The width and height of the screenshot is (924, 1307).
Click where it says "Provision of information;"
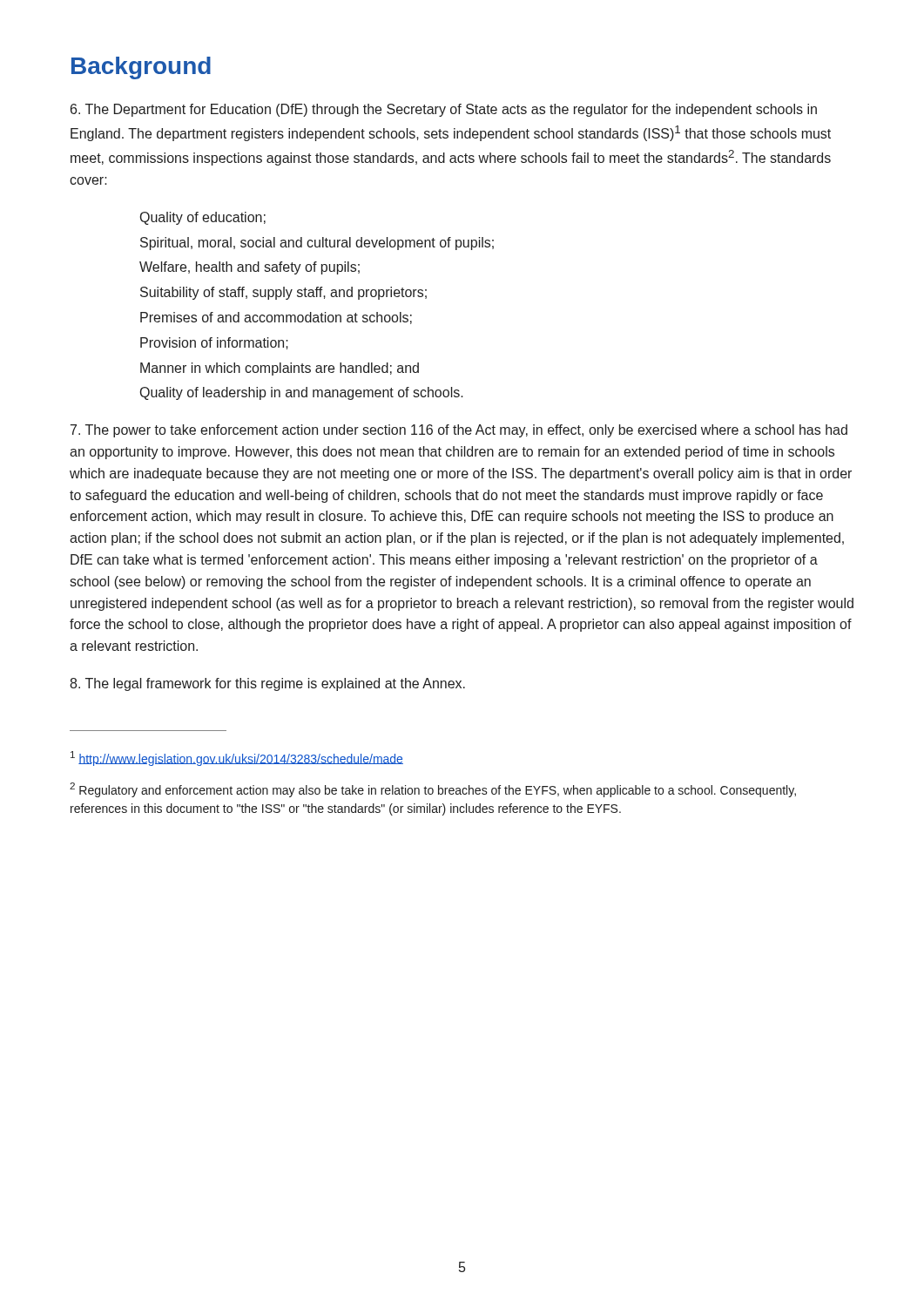tap(214, 343)
